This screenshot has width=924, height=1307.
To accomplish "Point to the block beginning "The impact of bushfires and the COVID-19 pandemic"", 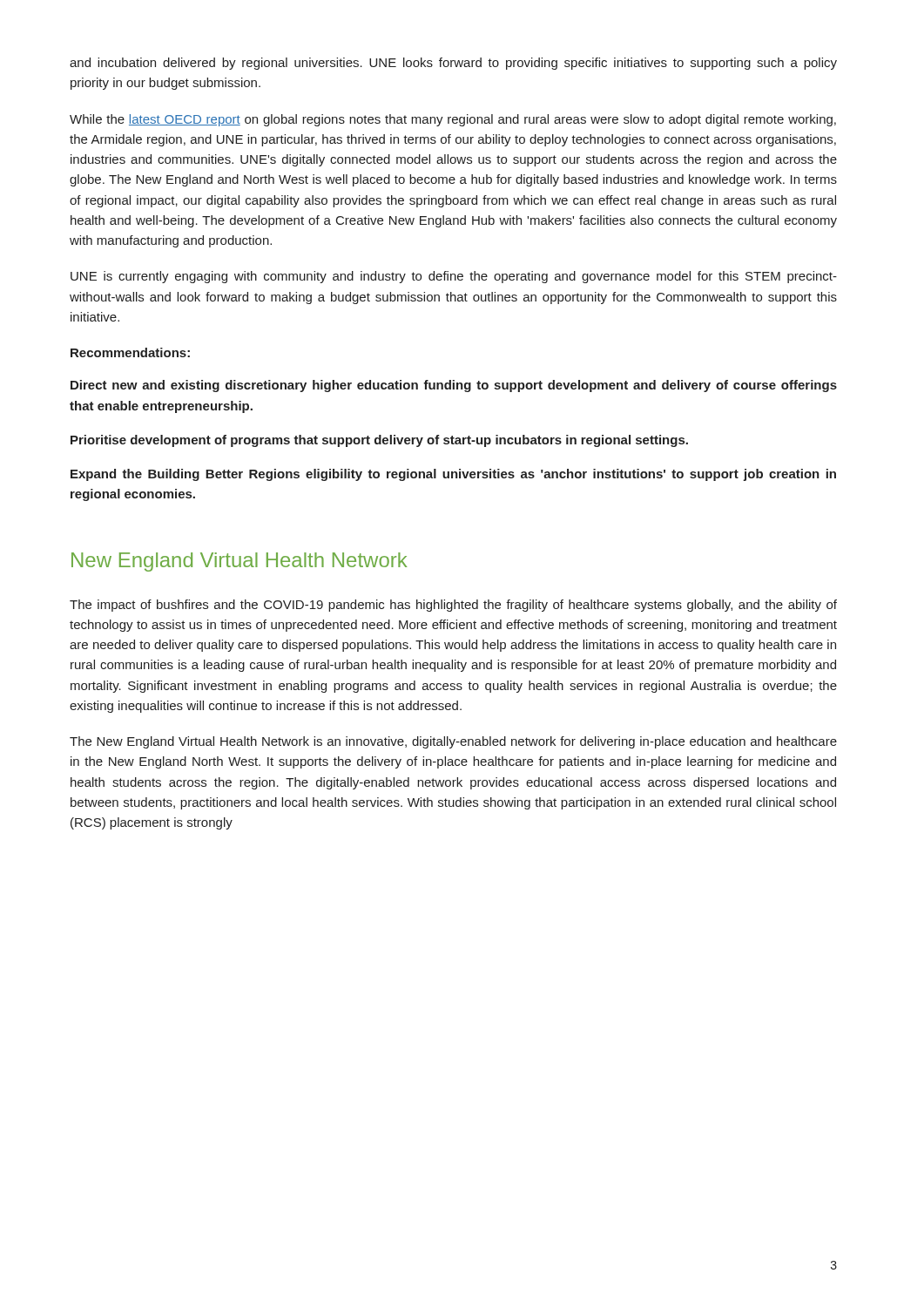I will (453, 655).
